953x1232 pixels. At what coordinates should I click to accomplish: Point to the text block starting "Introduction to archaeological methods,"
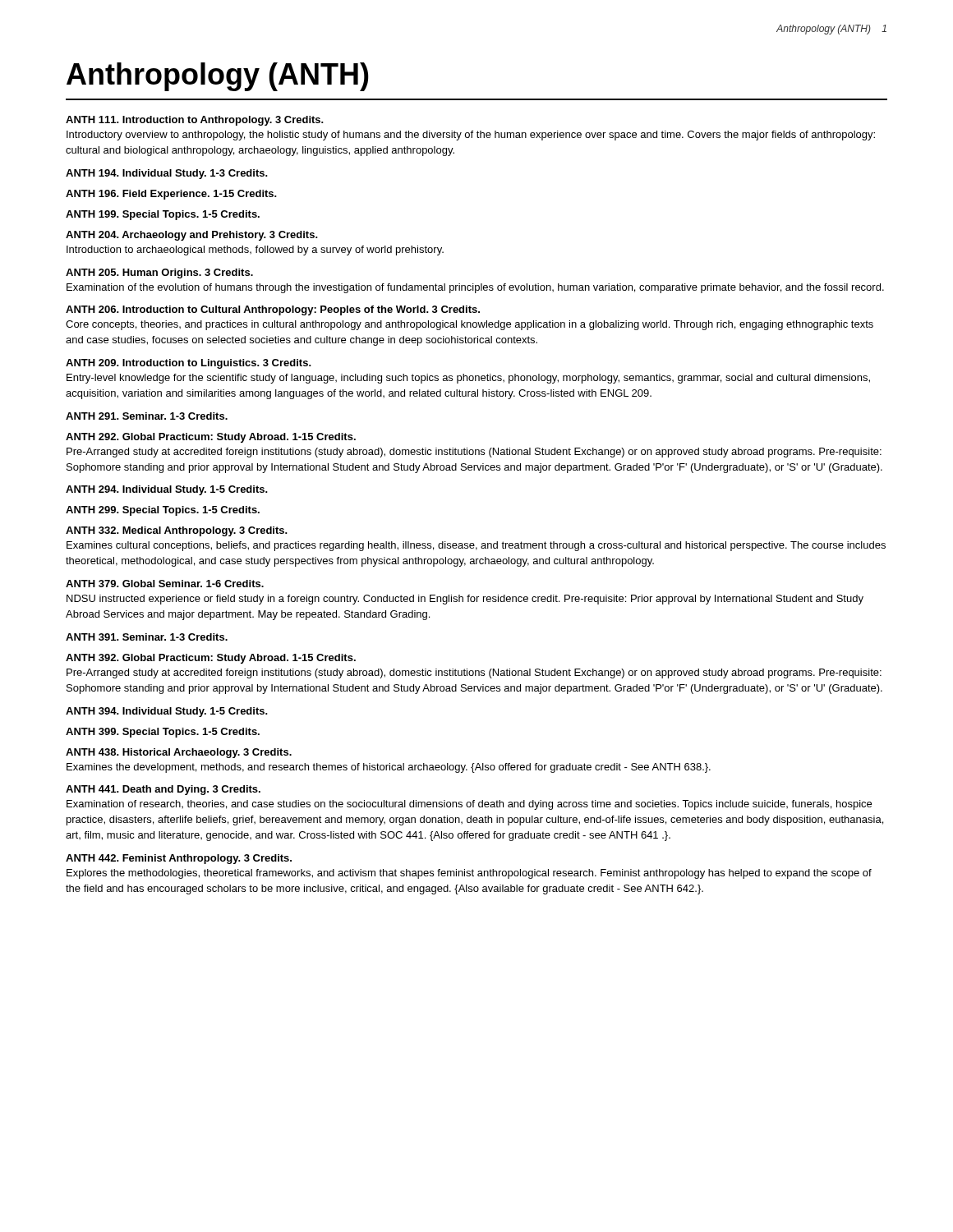point(255,249)
